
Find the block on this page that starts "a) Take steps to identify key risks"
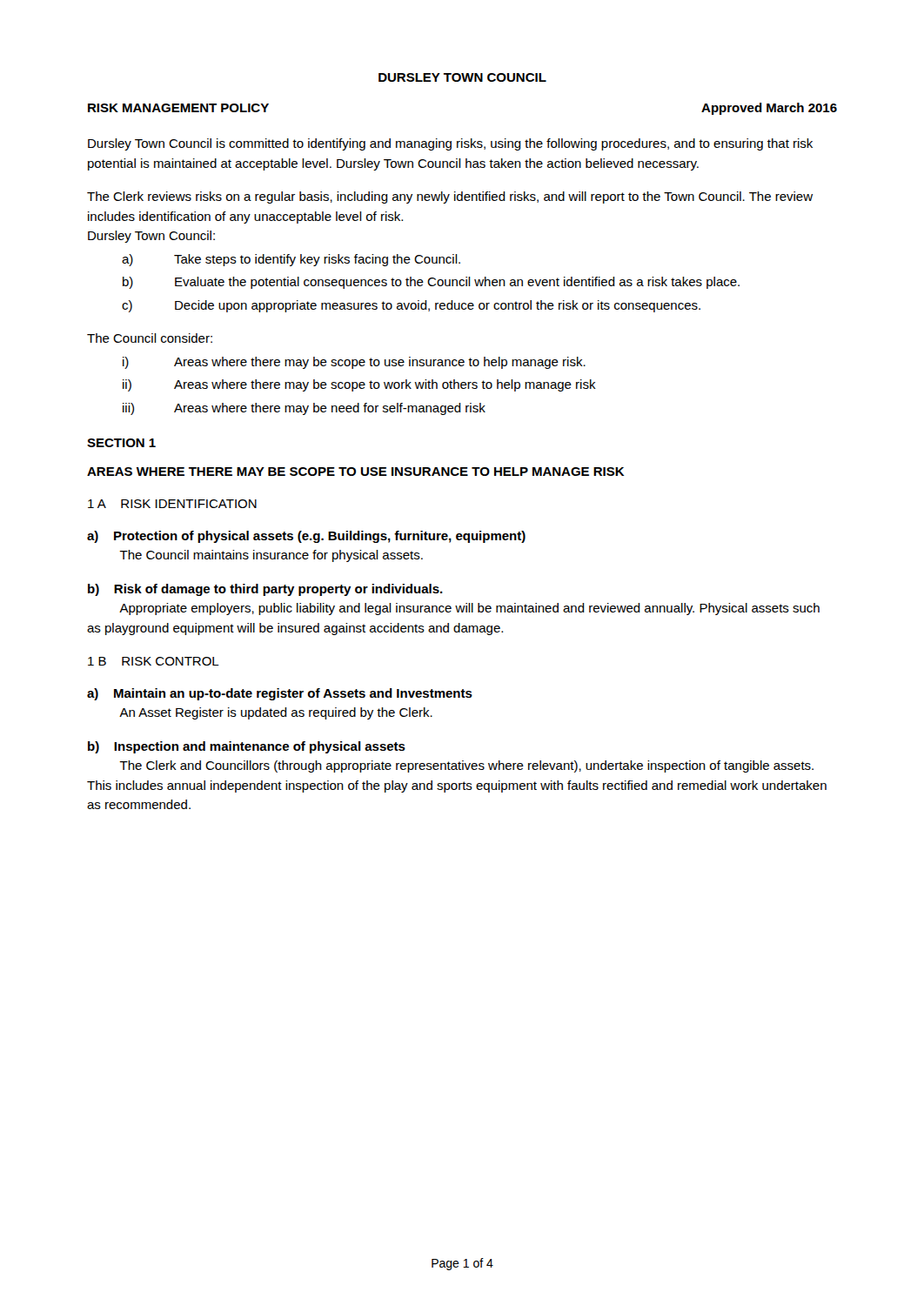pyautogui.click(x=462, y=259)
